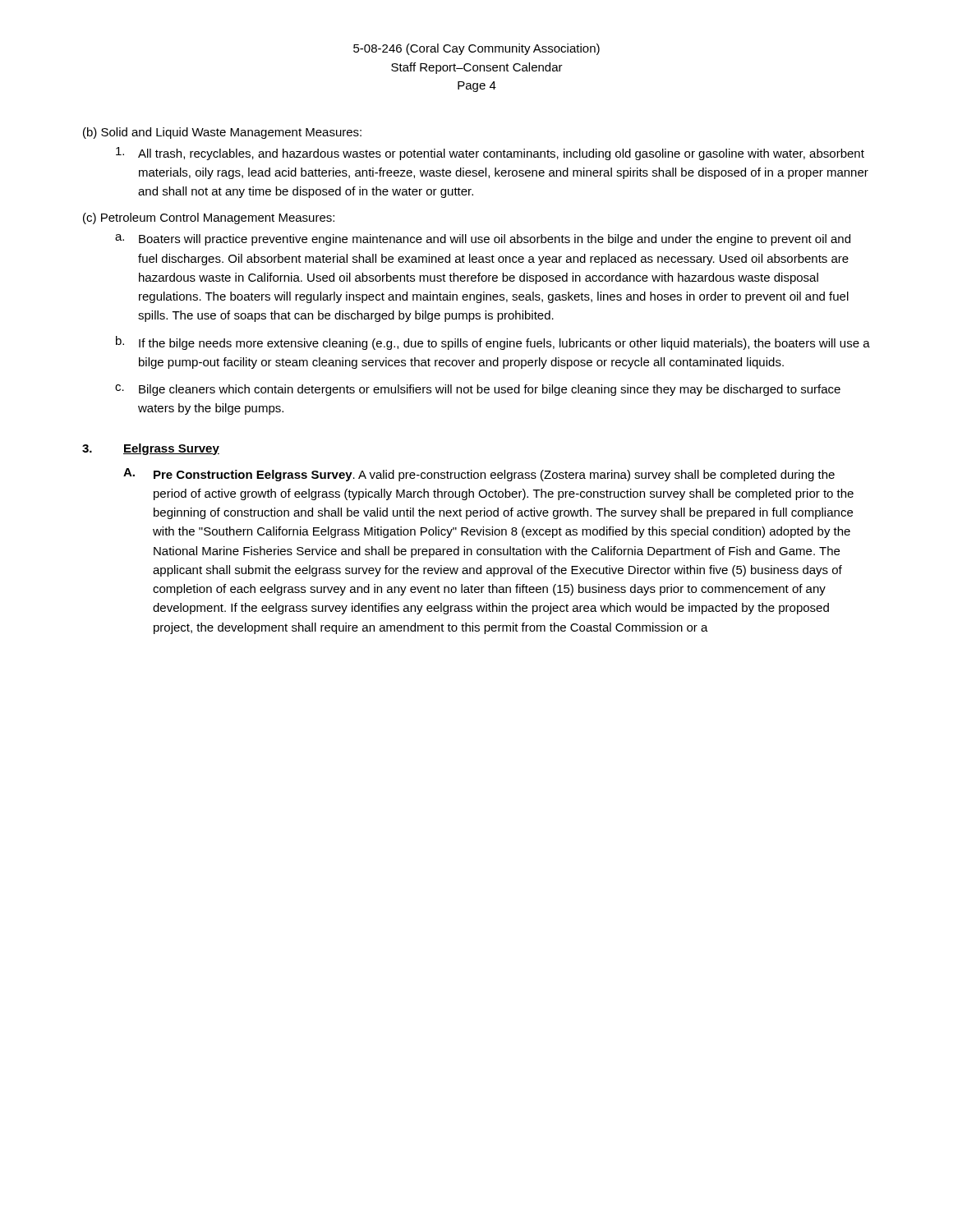Click on the text block starting "c. Bilge cleaners which contain"
The width and height of the screenshot is (953, 1232).
click(x=493, y=399)
